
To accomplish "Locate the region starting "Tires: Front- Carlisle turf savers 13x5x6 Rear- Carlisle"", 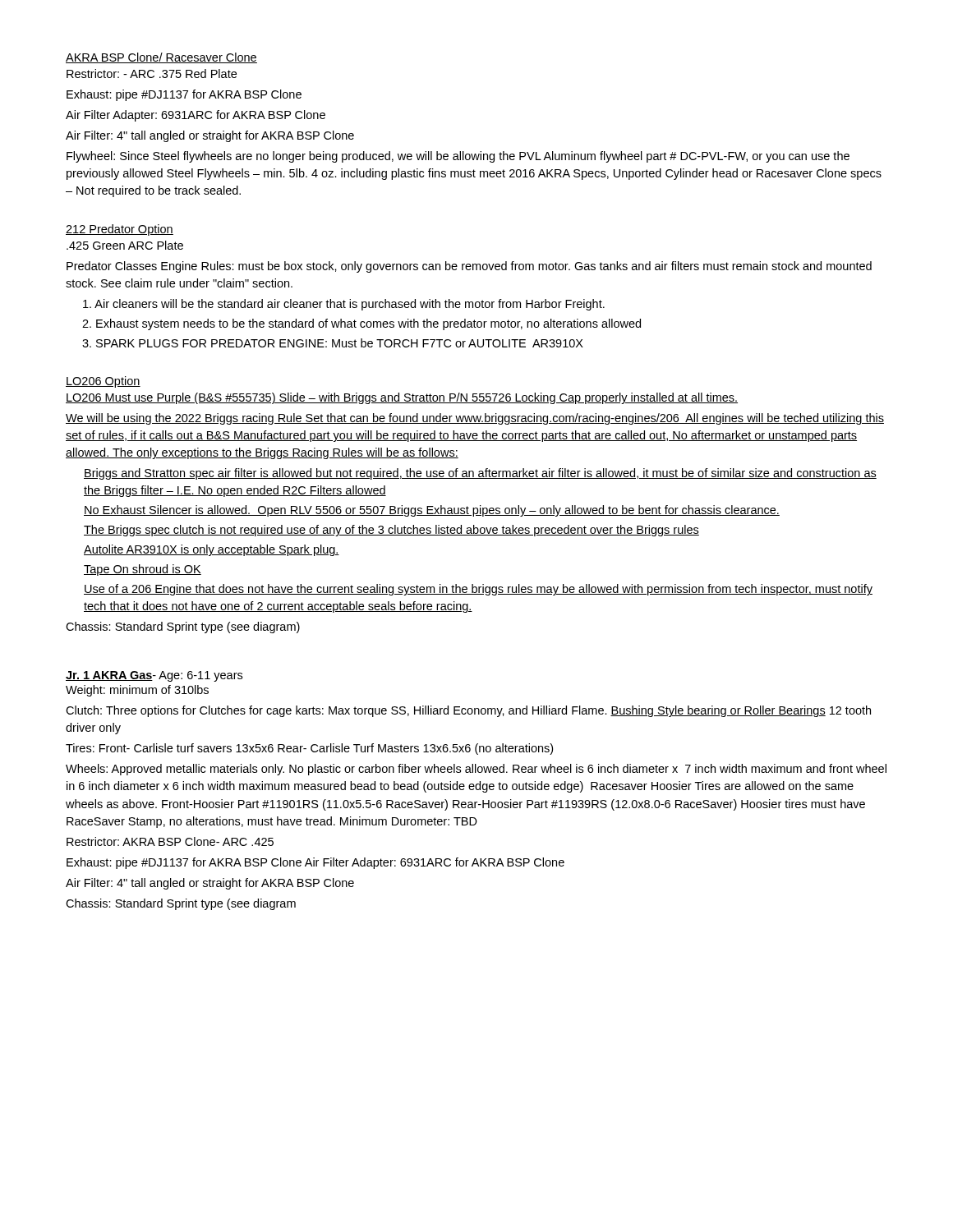I will pyautogui.click(x=310, y=749).
